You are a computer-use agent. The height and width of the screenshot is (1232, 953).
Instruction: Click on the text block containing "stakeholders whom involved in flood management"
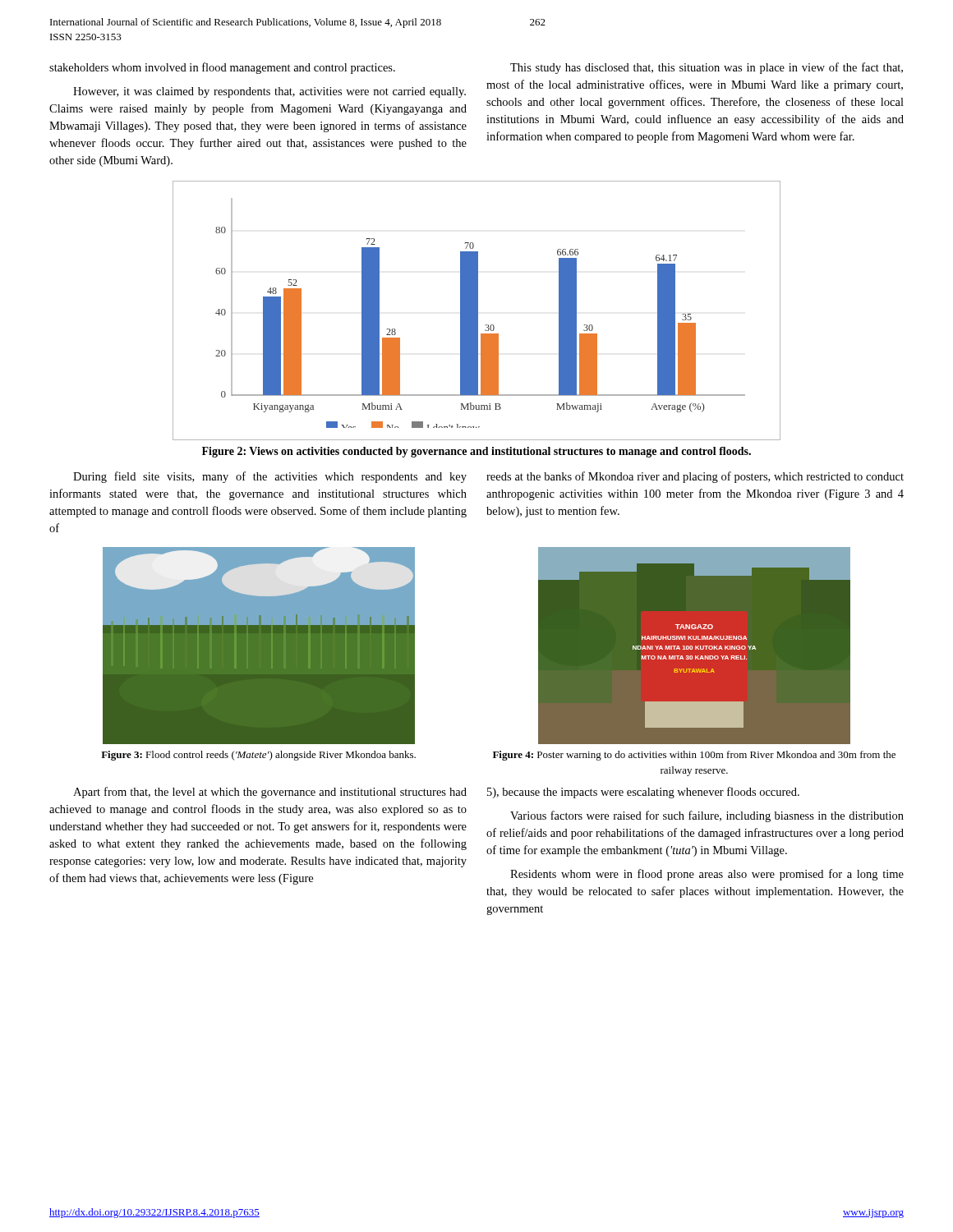(x=258, y=114)
